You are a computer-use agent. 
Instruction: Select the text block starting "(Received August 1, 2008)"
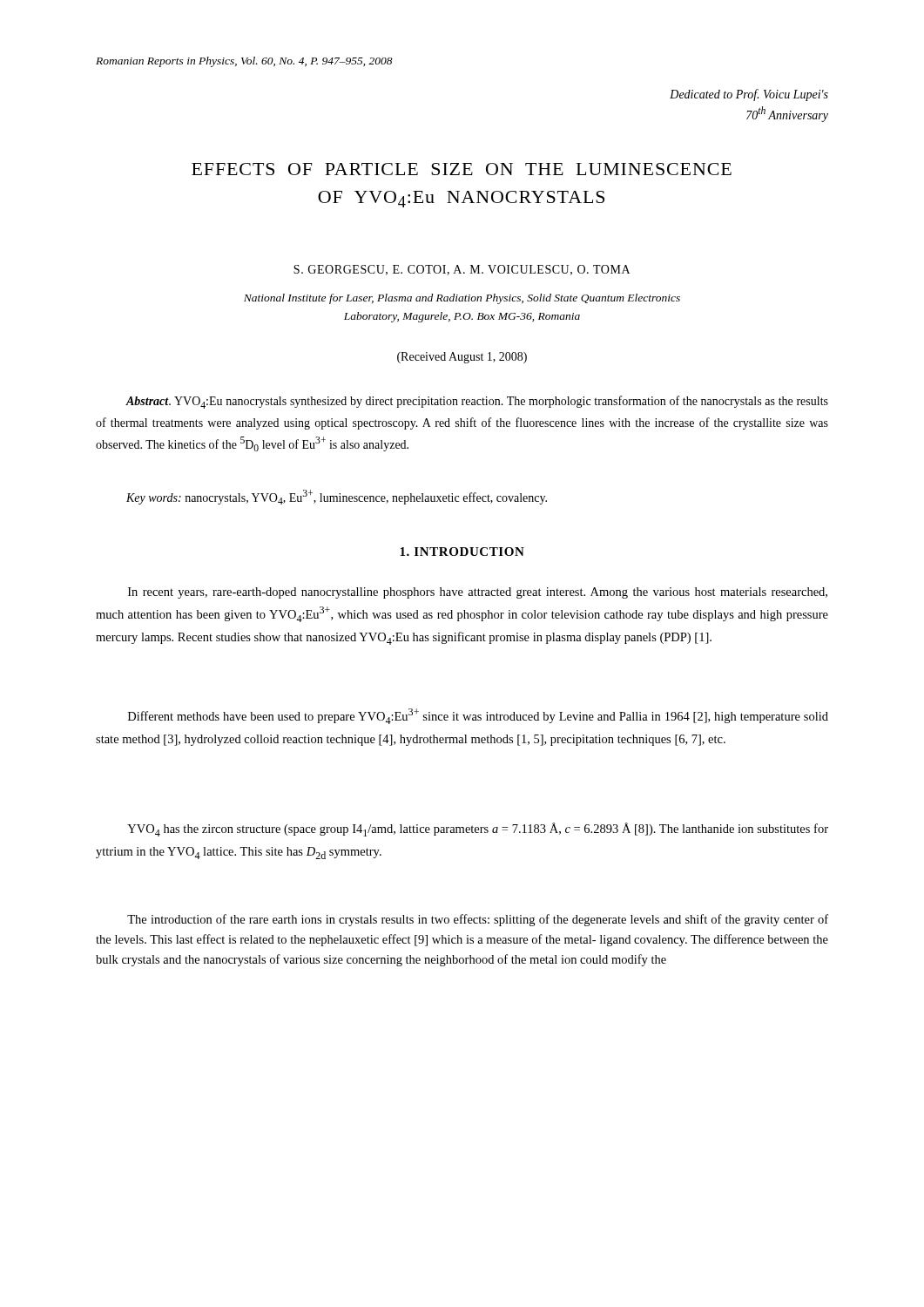coord(462,357)
